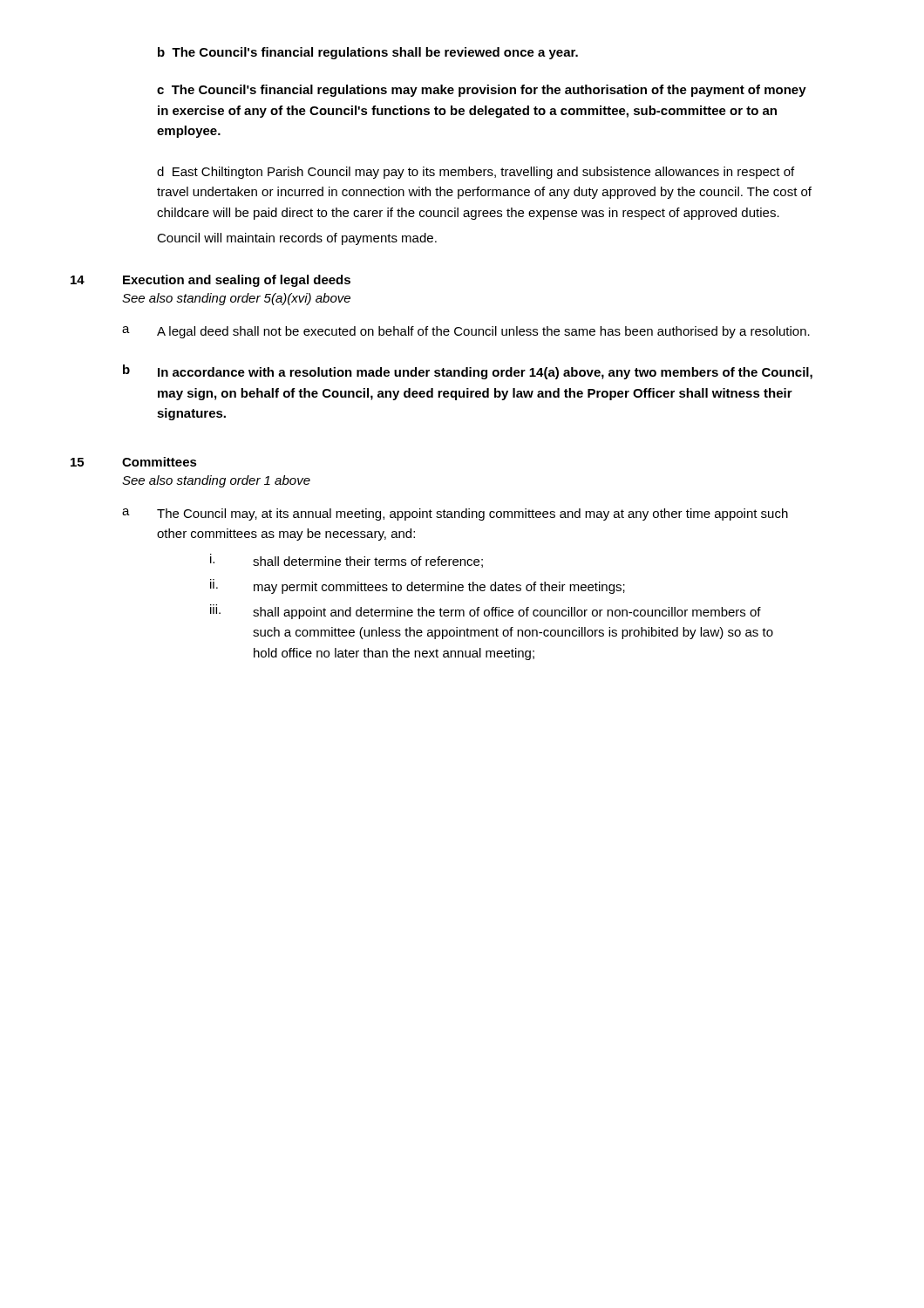
Task: Click the passage that begins "b In accordance with a resolution made under"
Action: tap(471, 392)
